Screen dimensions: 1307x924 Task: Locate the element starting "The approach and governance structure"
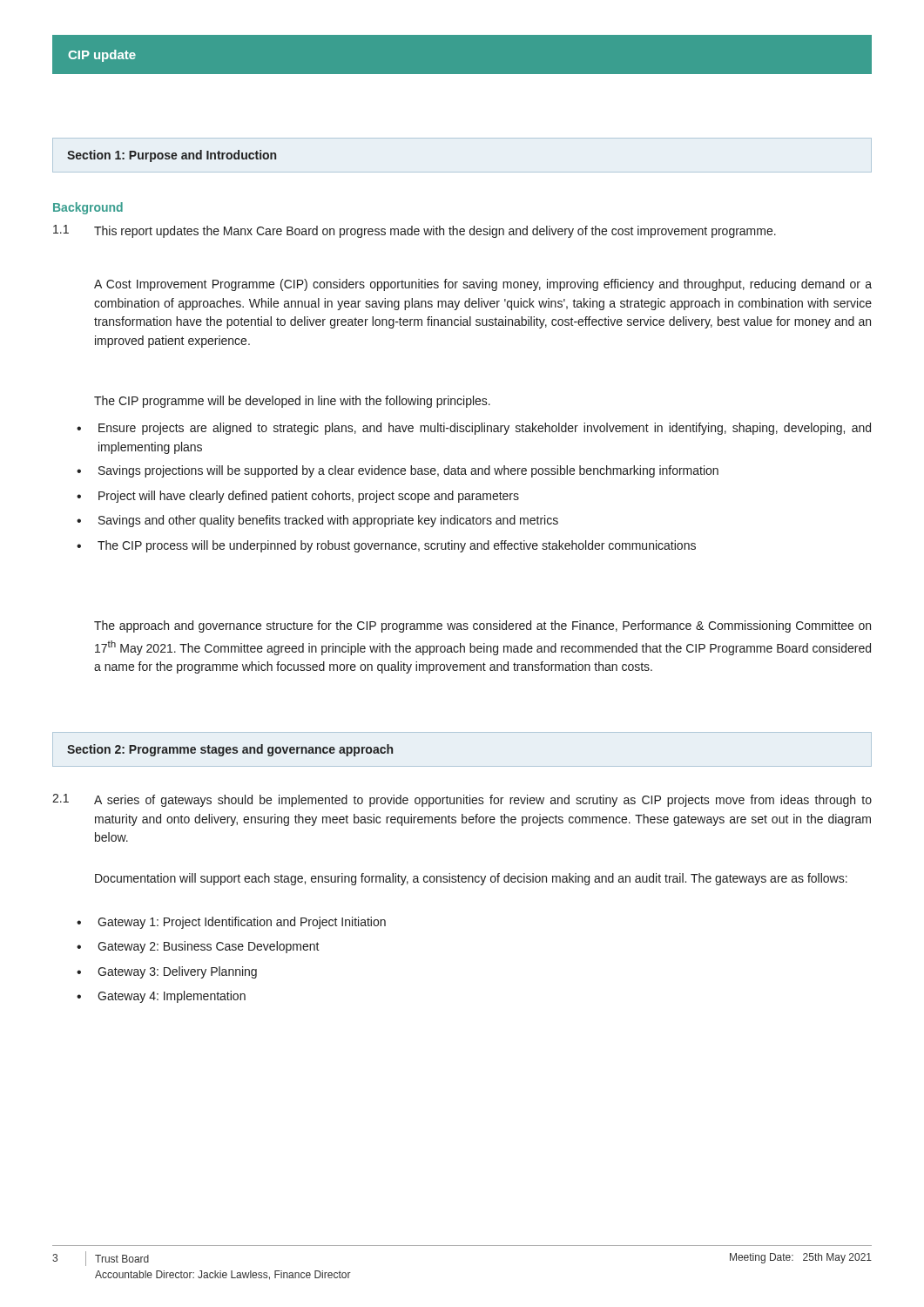[483, 647]
